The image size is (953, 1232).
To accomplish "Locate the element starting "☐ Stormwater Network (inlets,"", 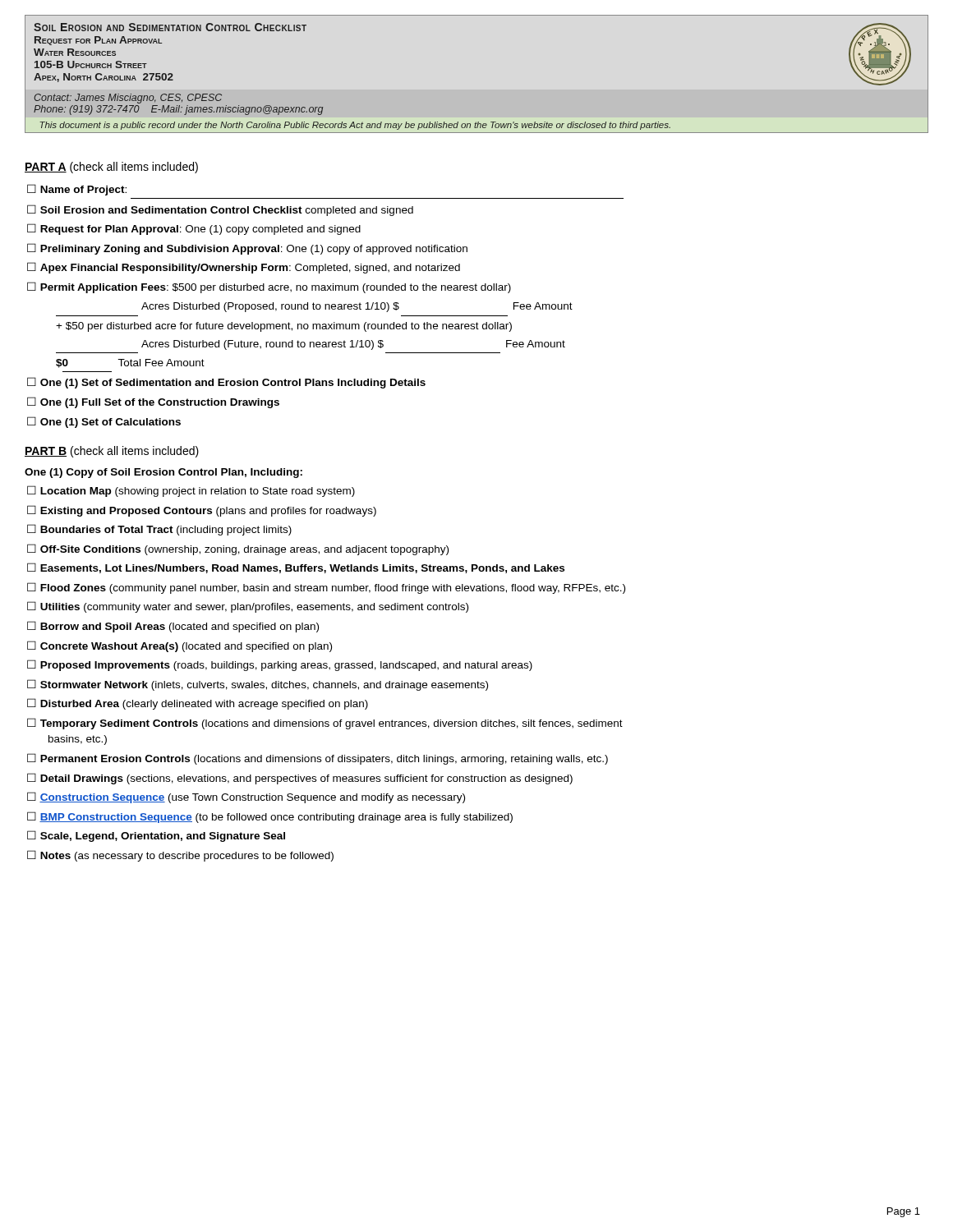I will pyautogui.click(x=258, y=684).
